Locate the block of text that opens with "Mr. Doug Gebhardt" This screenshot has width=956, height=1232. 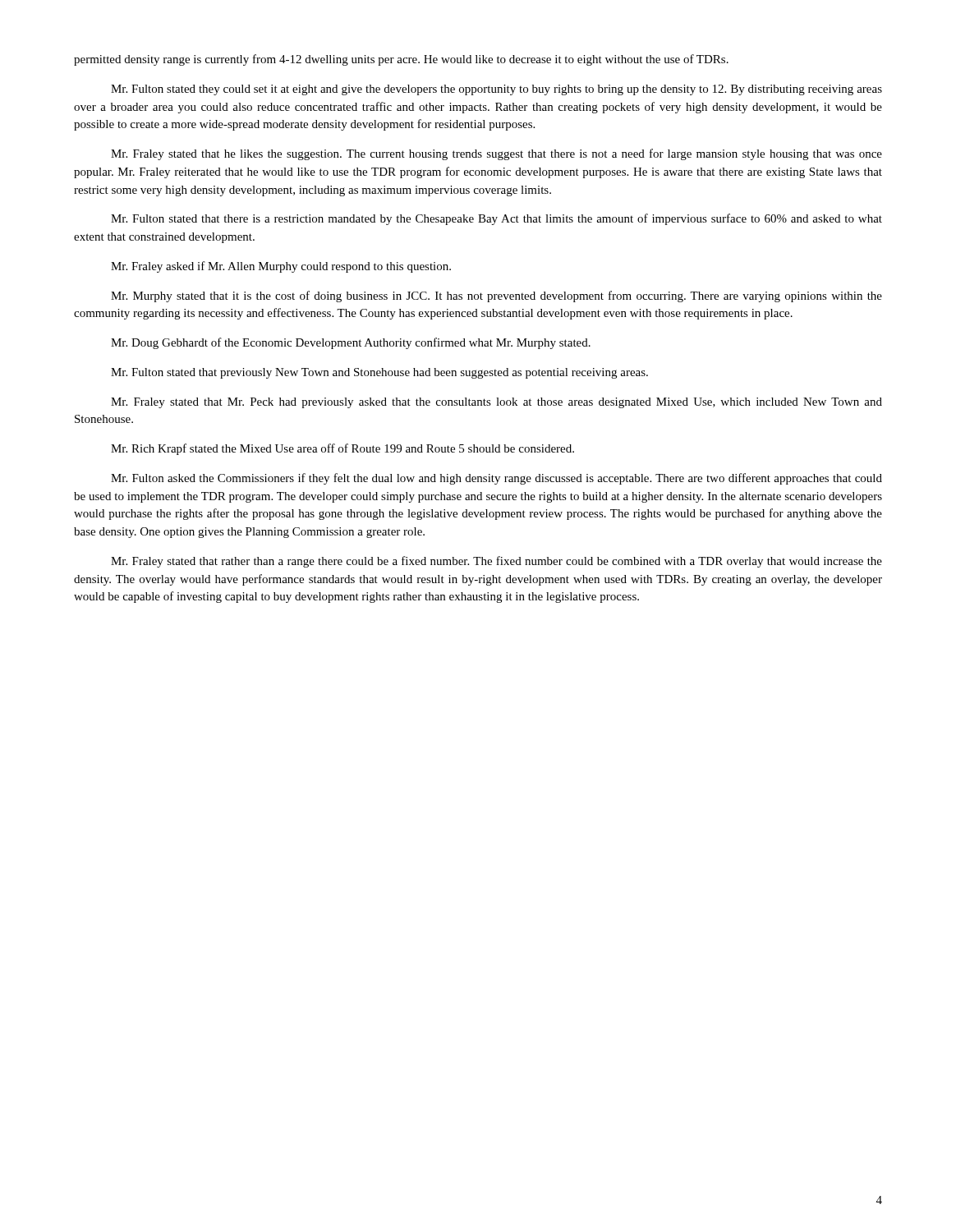pos(351,342)
